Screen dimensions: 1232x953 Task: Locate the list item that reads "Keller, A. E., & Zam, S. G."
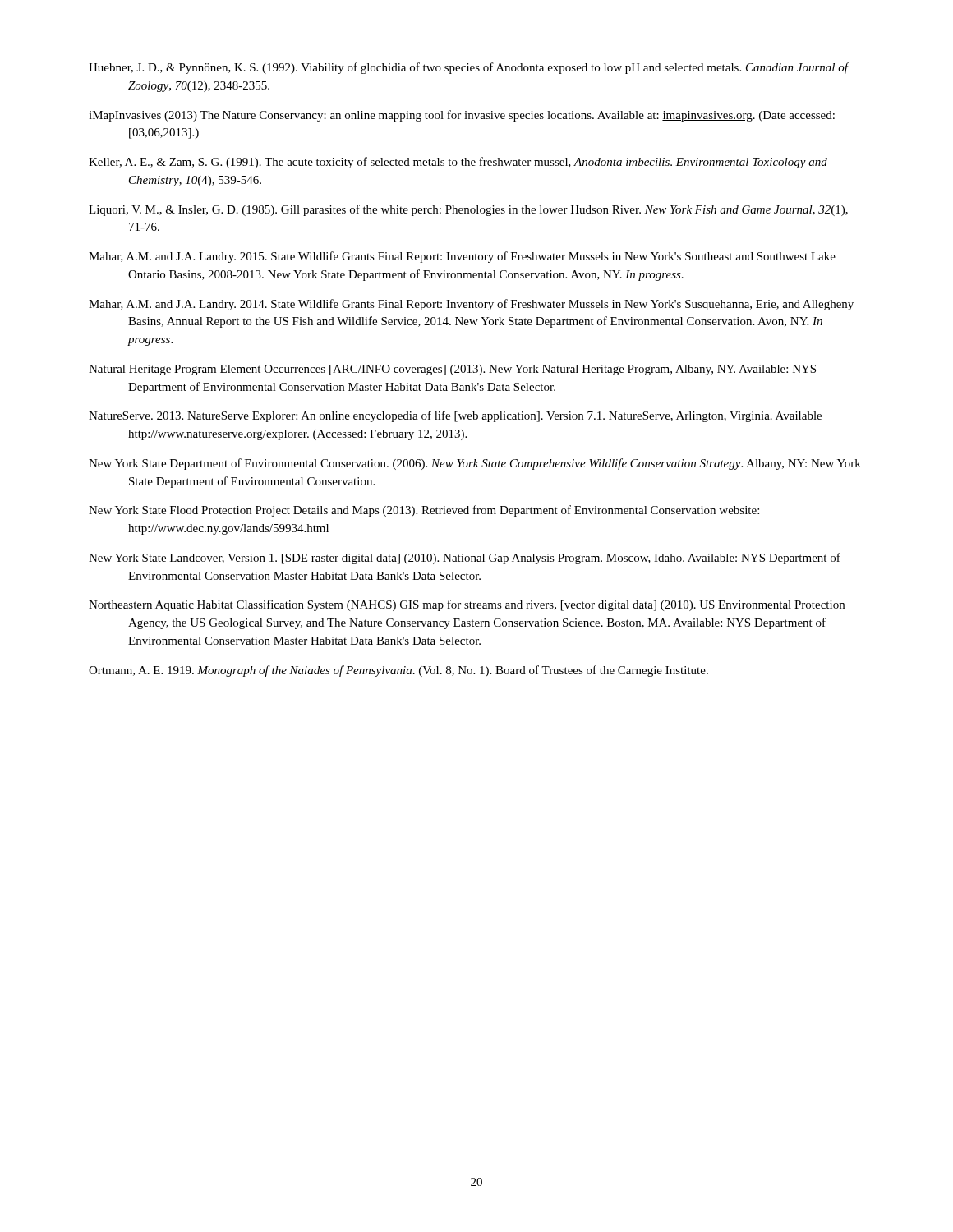pos(458,171)
